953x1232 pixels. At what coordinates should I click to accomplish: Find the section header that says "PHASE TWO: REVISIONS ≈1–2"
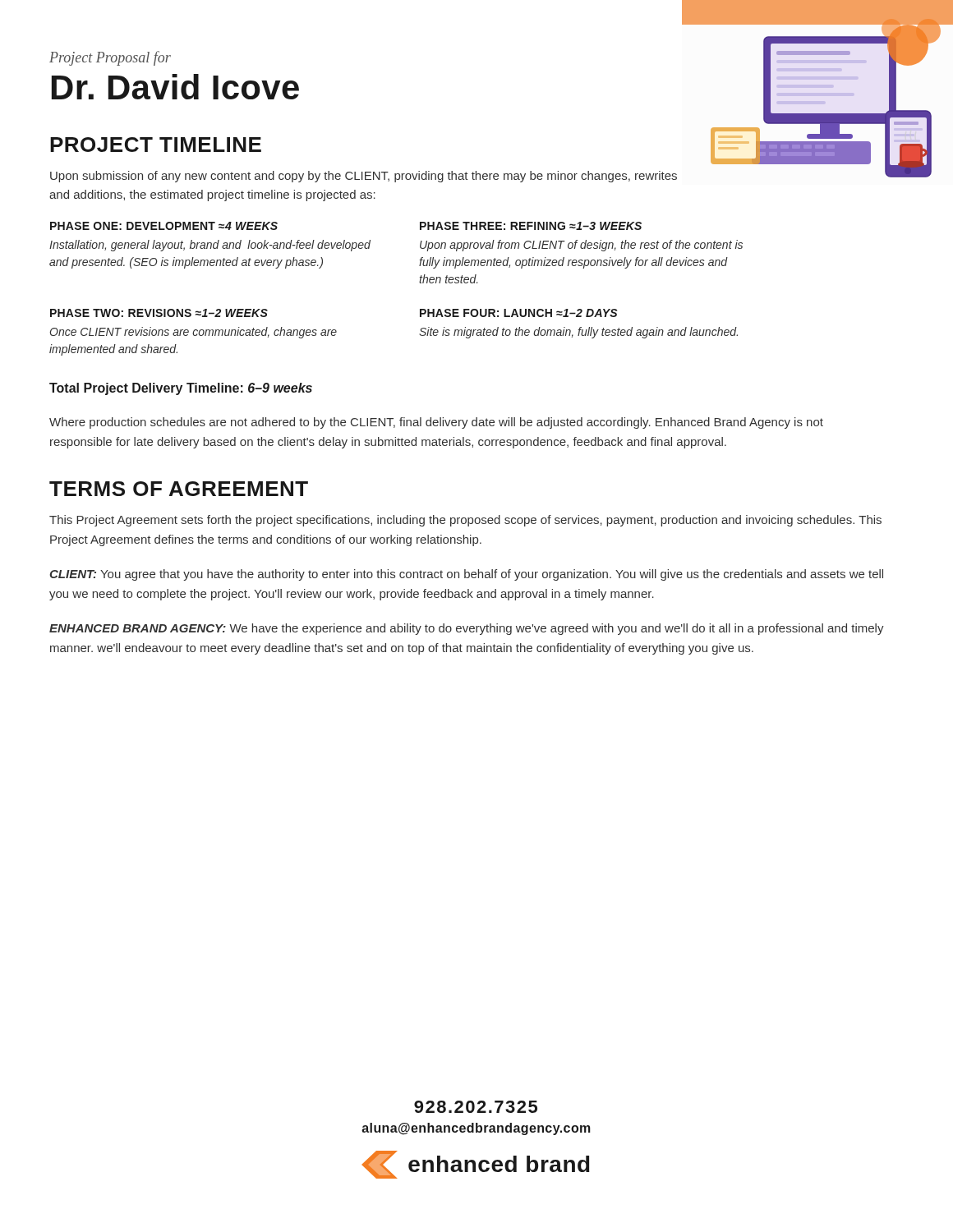(x=214, y=332)
